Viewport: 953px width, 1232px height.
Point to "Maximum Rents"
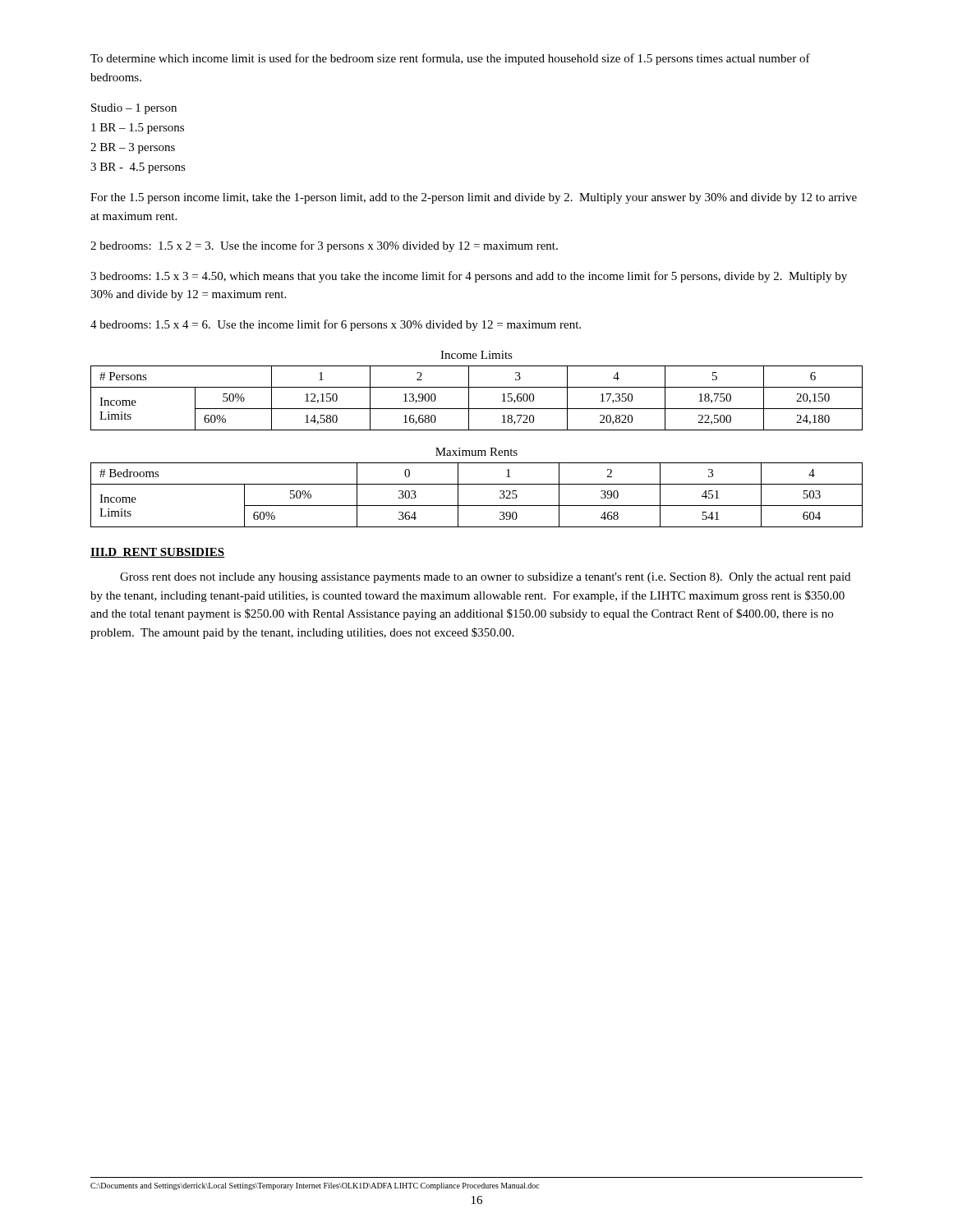coord(476,452)
